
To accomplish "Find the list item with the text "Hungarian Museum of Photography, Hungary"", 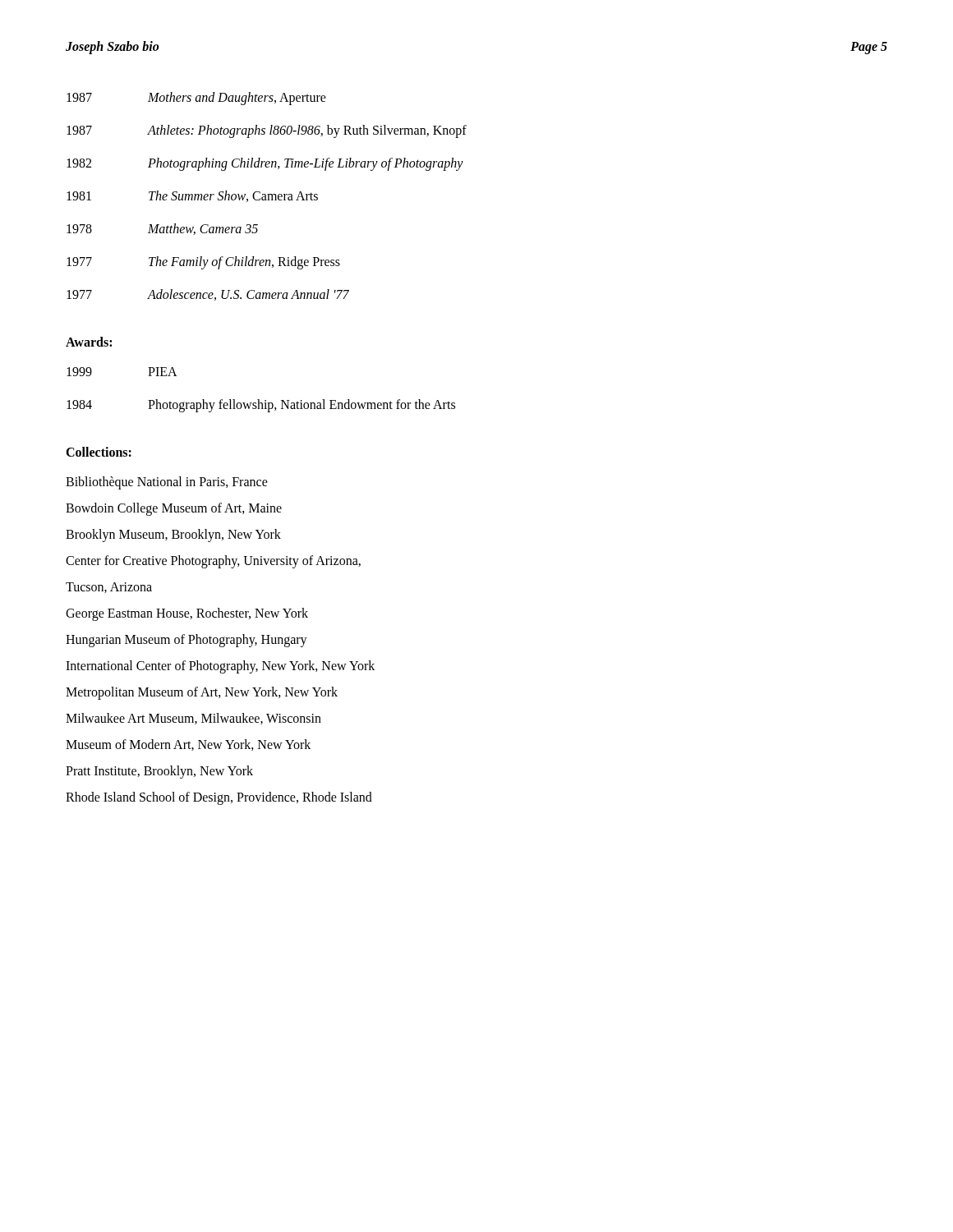I will pyautogui.click(x=186, y=639).
